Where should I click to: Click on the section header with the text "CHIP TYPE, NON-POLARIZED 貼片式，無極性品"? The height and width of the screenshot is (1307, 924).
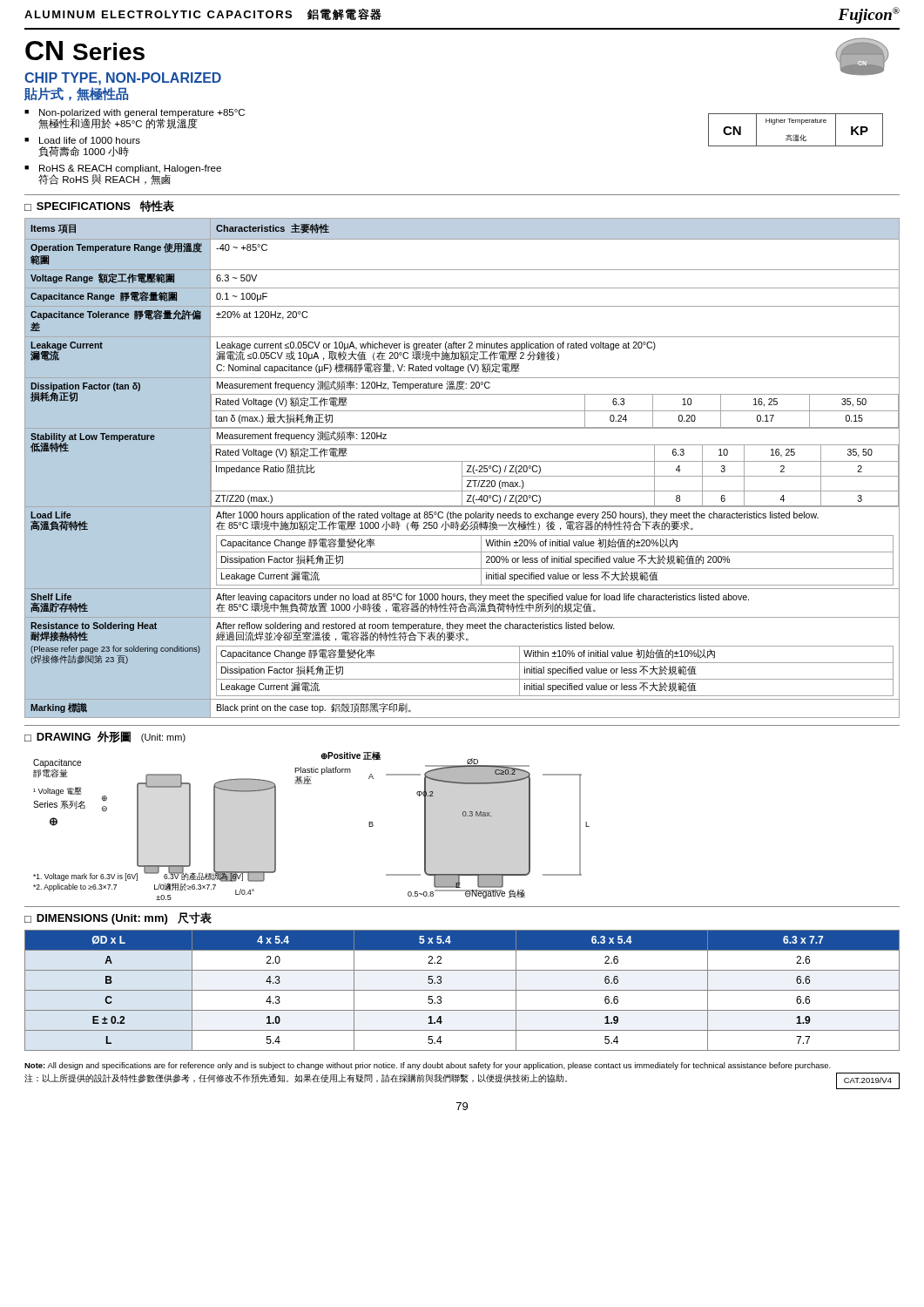(x=118, y=78)
